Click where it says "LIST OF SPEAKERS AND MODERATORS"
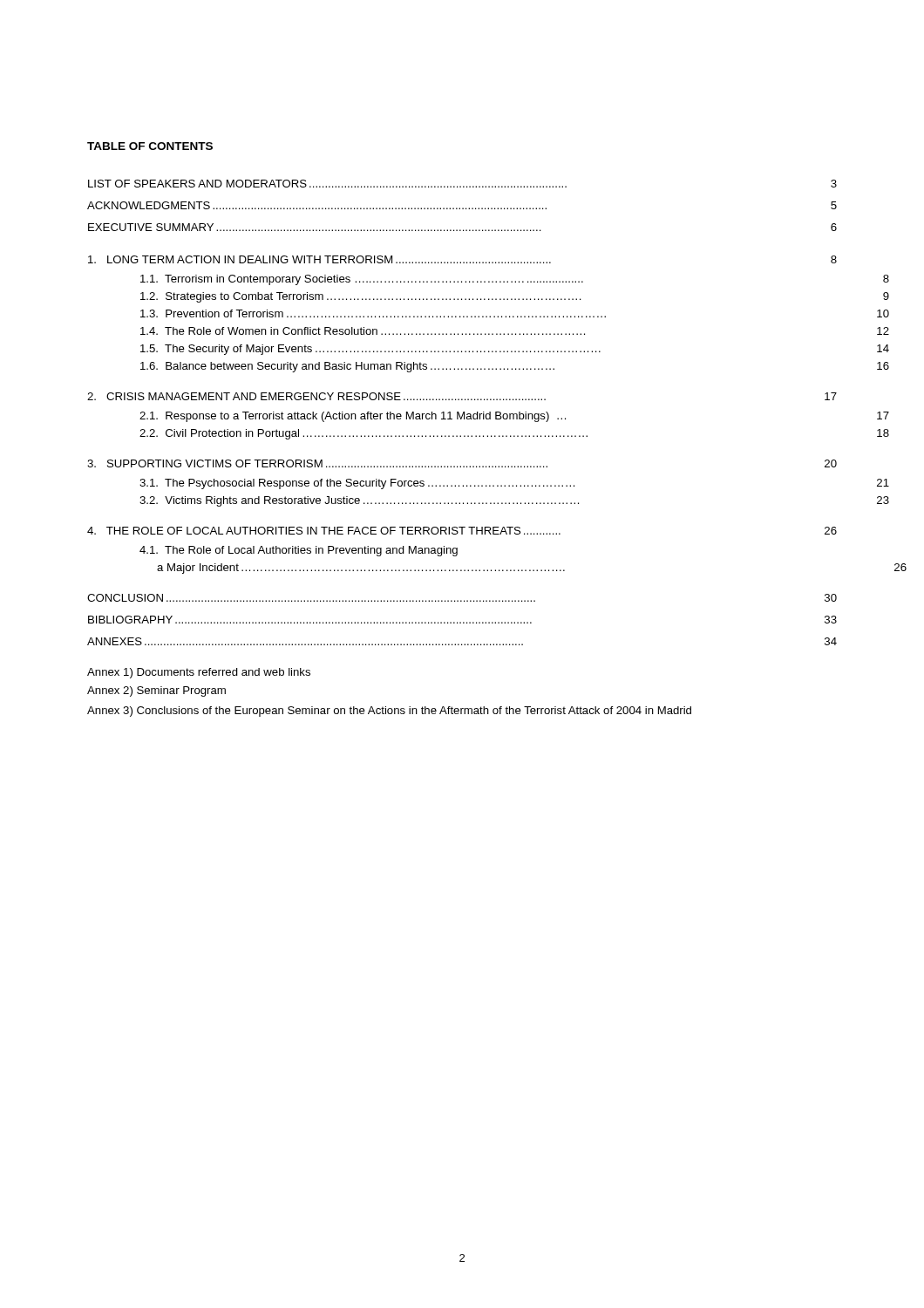 (462, 184)
